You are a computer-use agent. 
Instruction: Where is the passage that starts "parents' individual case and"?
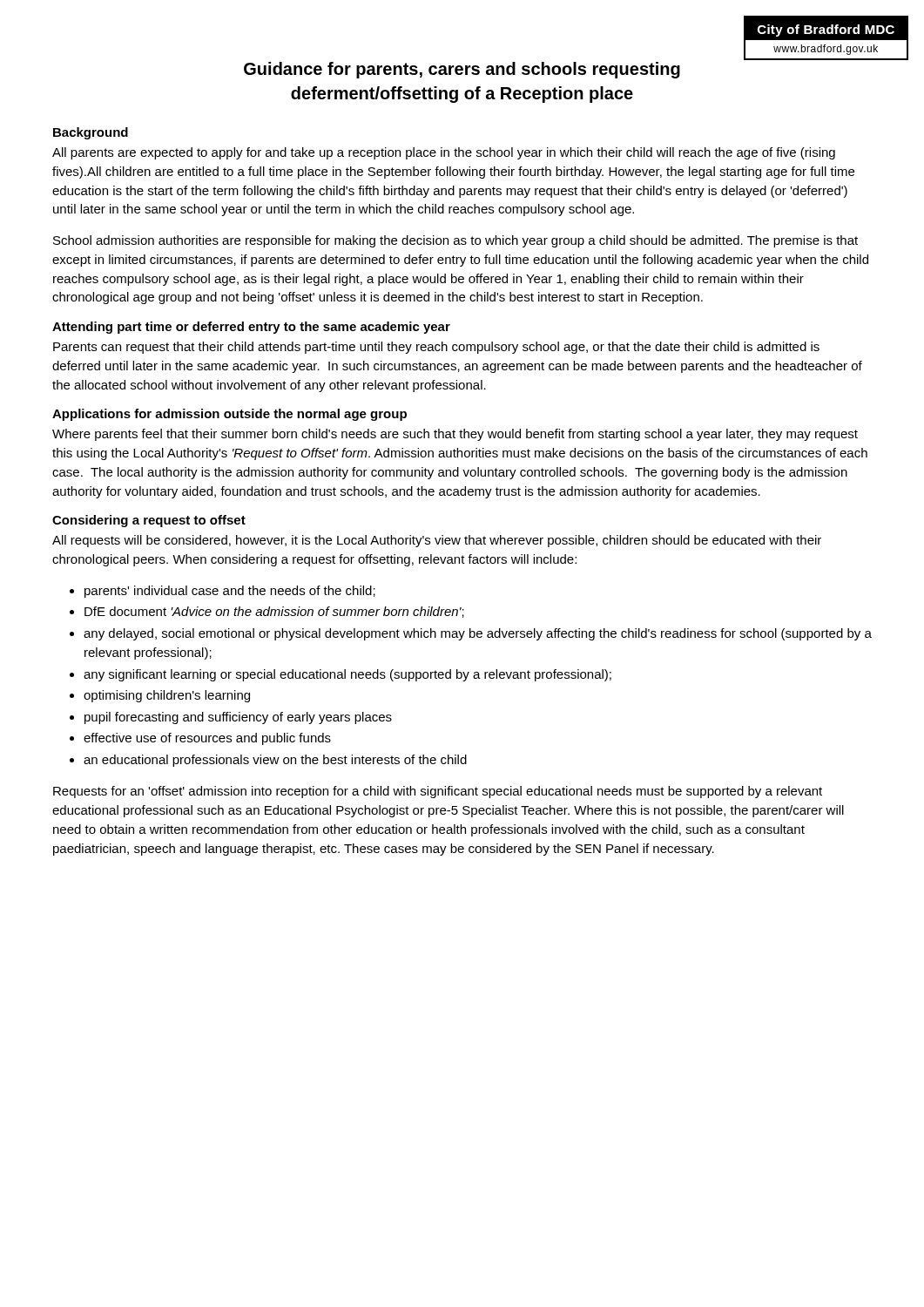point(230,590)
